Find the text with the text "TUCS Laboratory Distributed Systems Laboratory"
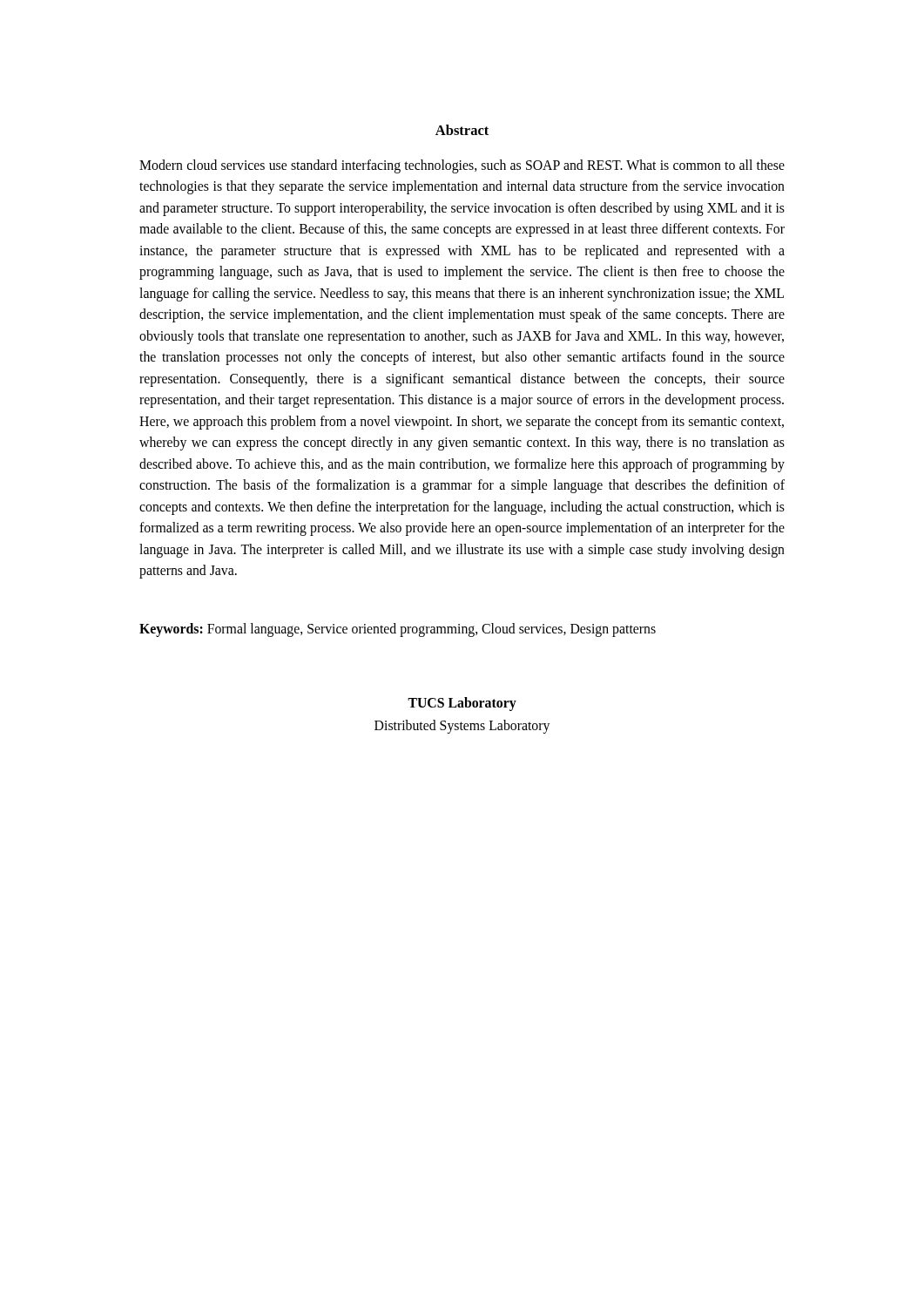The height and width of the screenshot is (1307, 924). [x=462, y=715]
